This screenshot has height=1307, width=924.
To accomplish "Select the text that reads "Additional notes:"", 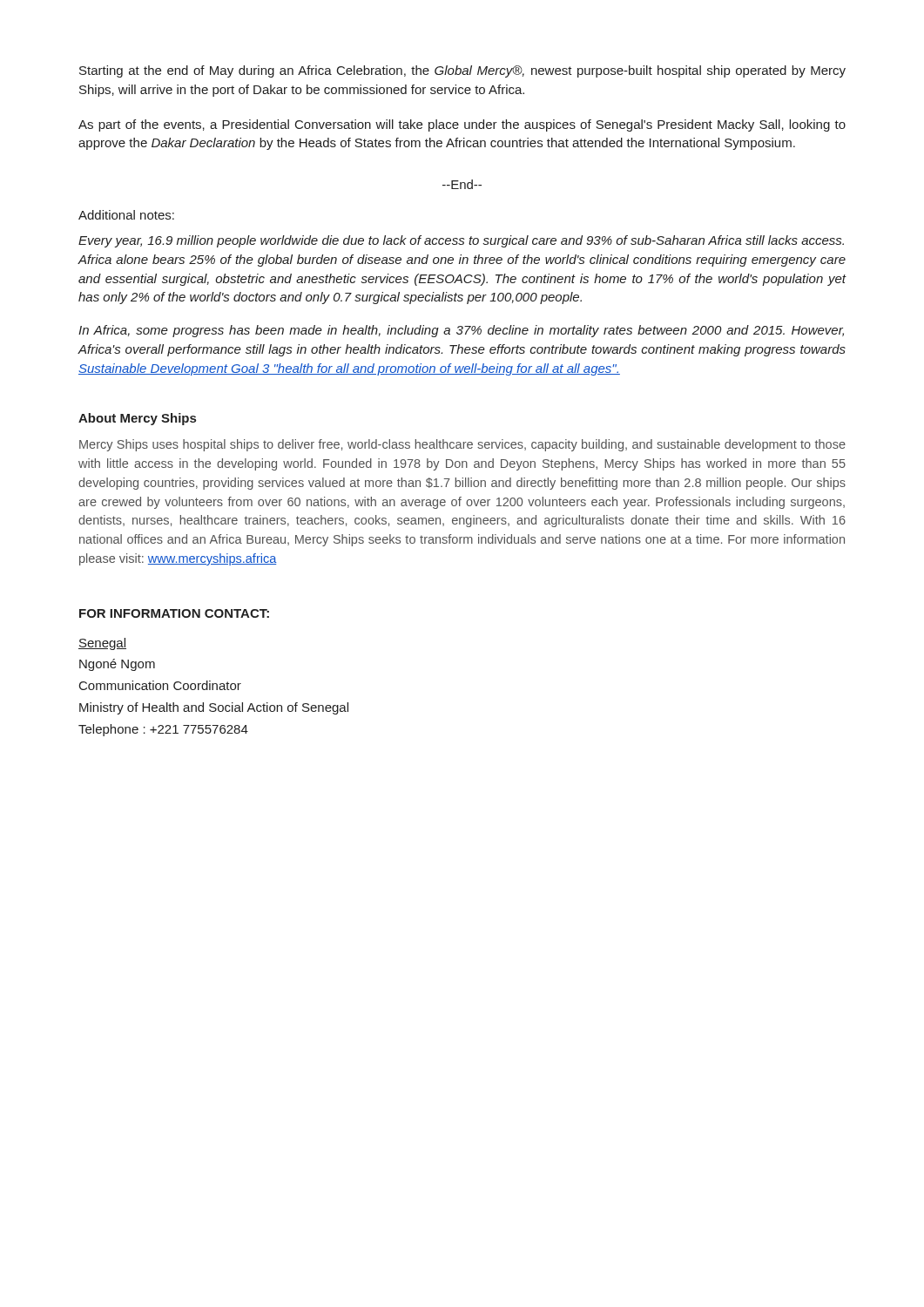I will point(127,215).
